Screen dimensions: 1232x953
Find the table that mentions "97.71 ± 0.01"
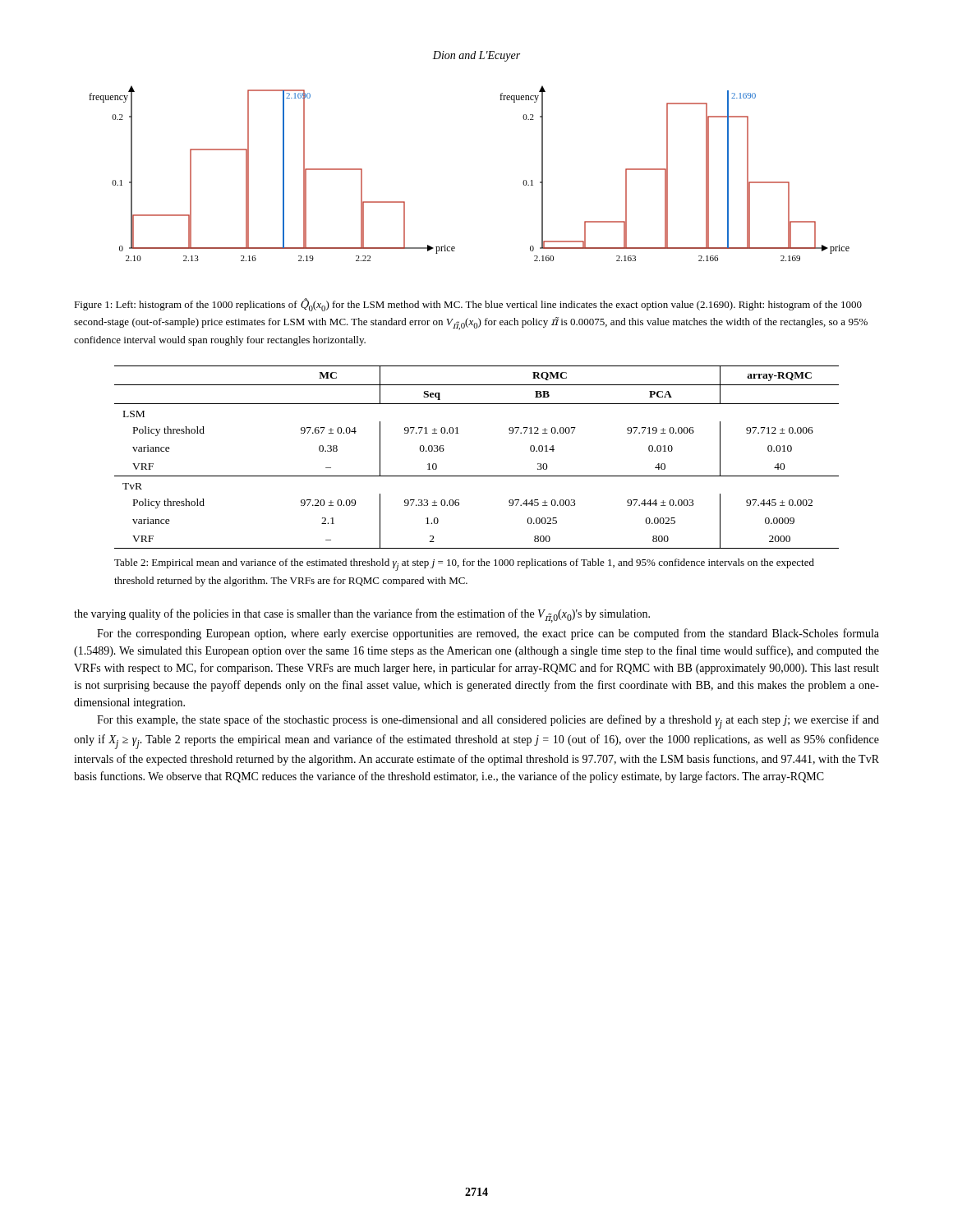pyautogui.click(x=476, y=457)
